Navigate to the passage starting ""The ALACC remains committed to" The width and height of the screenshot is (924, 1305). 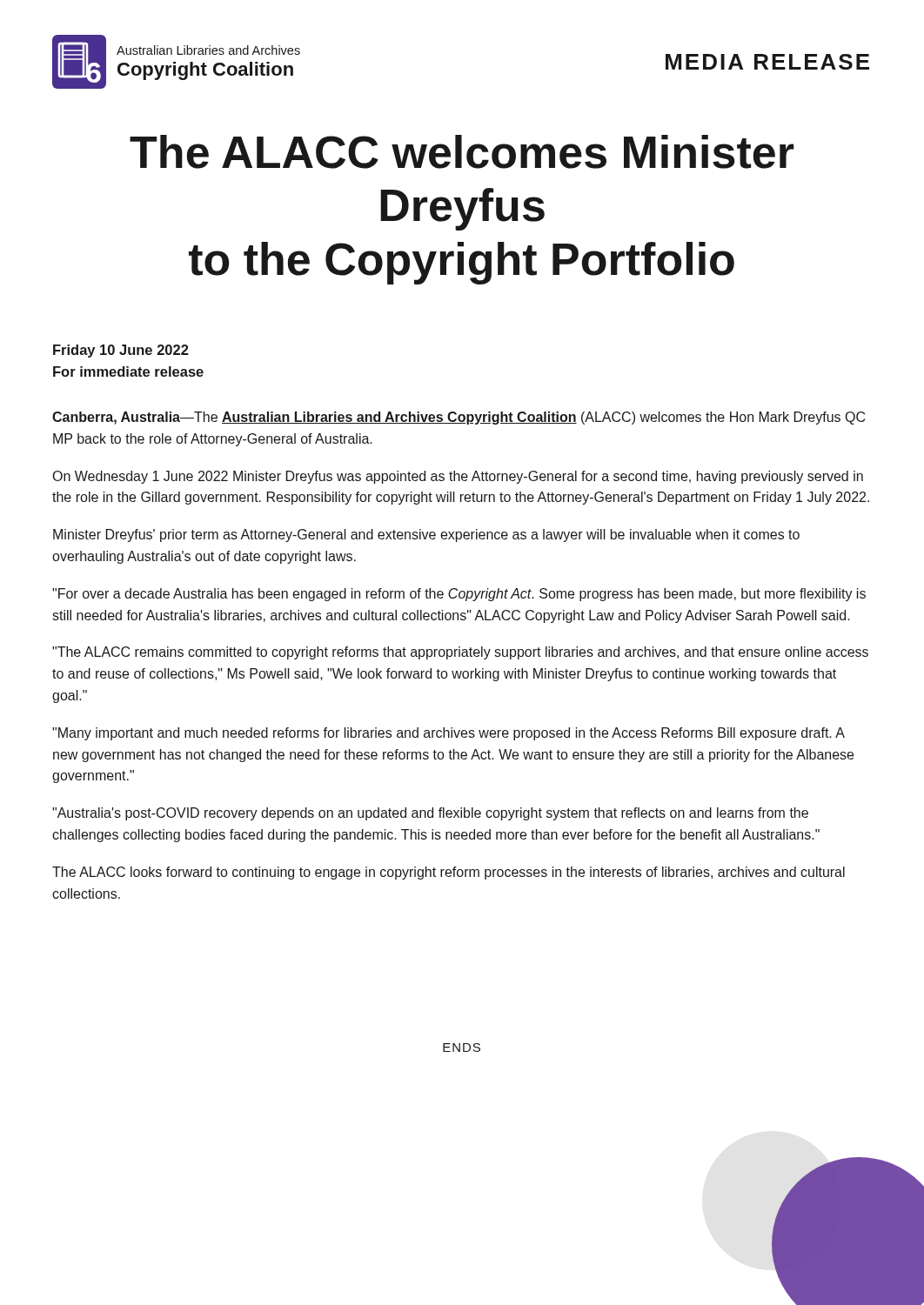461,674
